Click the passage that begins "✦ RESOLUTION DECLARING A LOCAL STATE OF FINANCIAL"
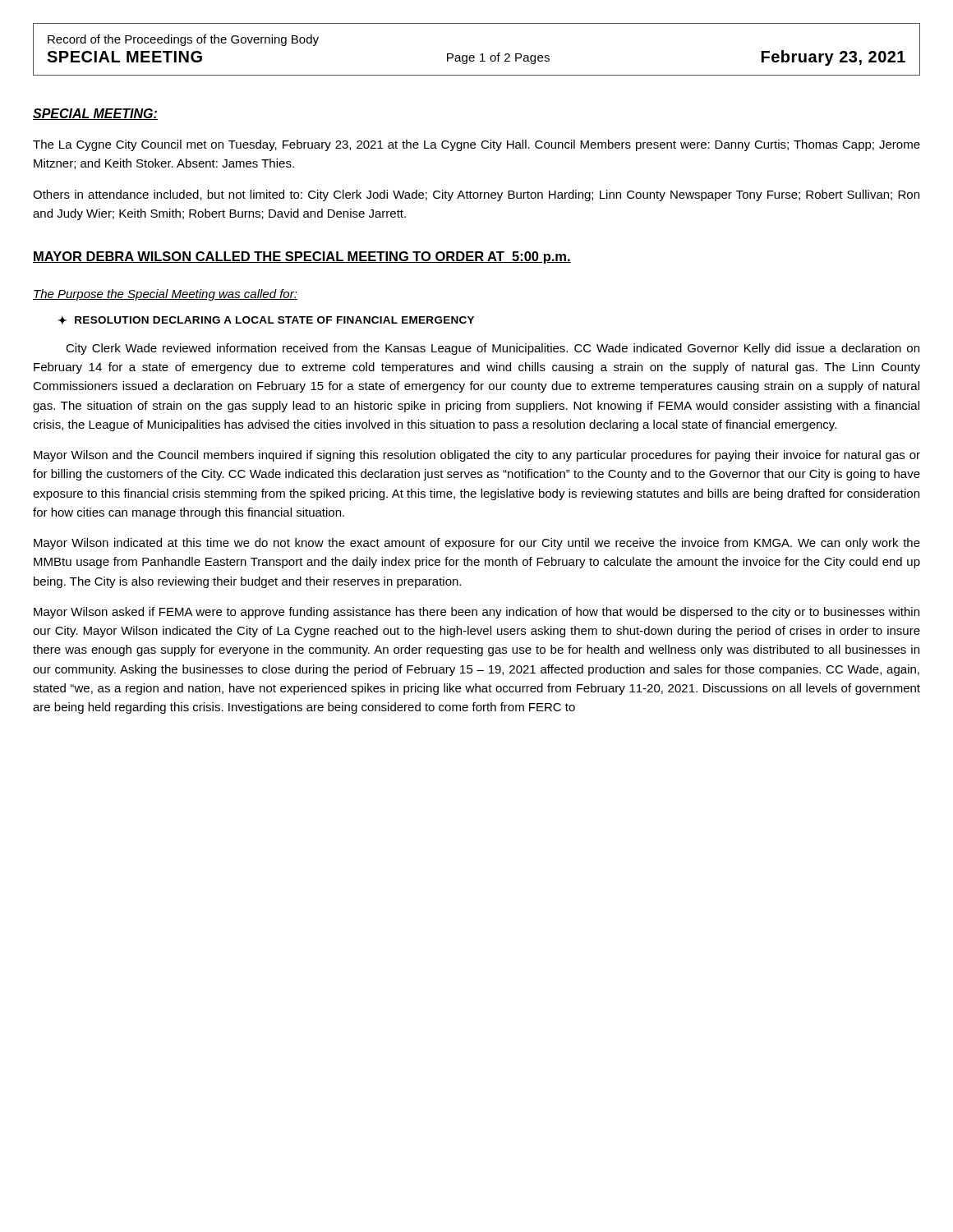 pyautogui.click(x=266, y=320)
